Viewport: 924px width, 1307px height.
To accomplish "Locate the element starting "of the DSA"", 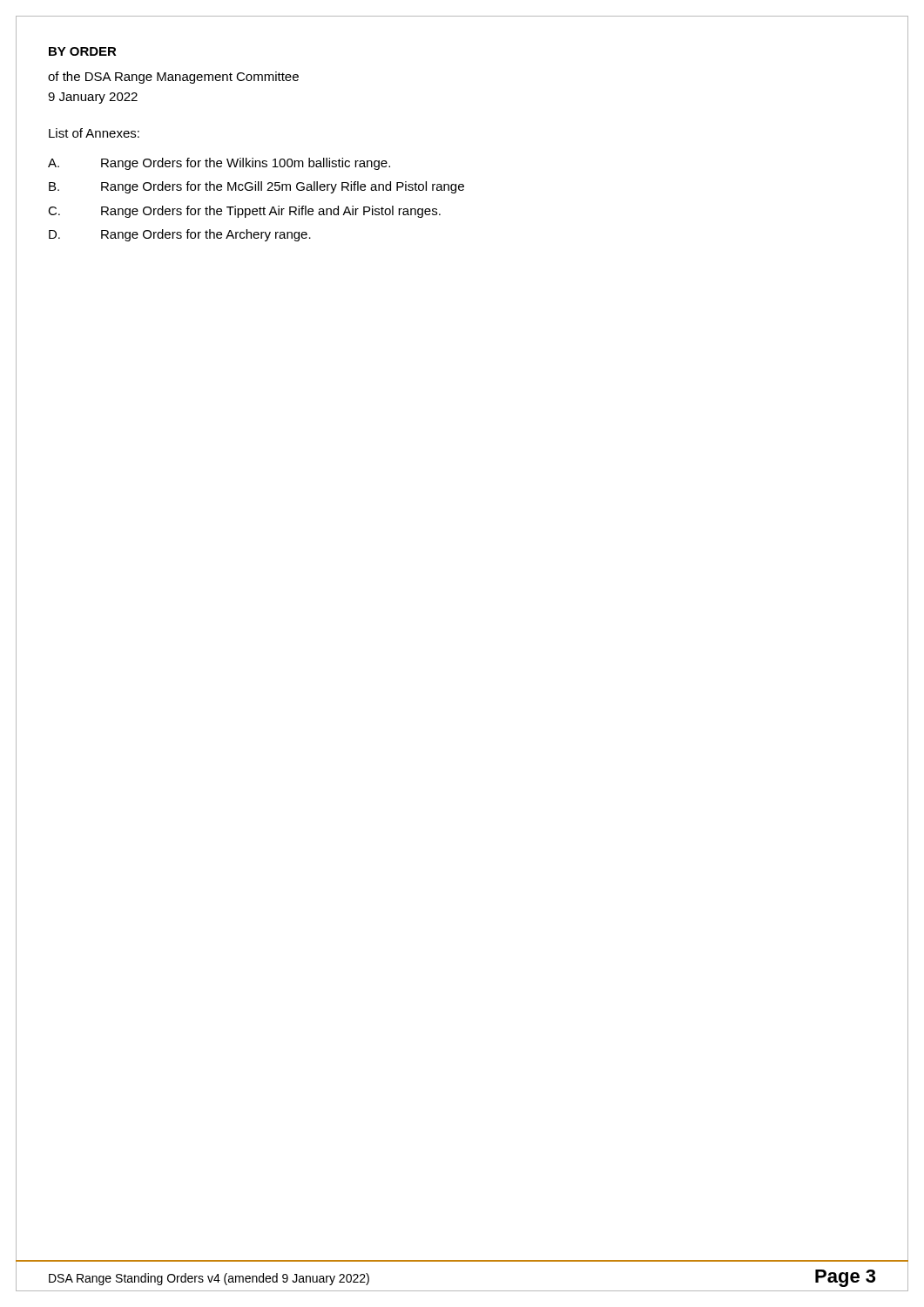I will [x=174, y=86].
